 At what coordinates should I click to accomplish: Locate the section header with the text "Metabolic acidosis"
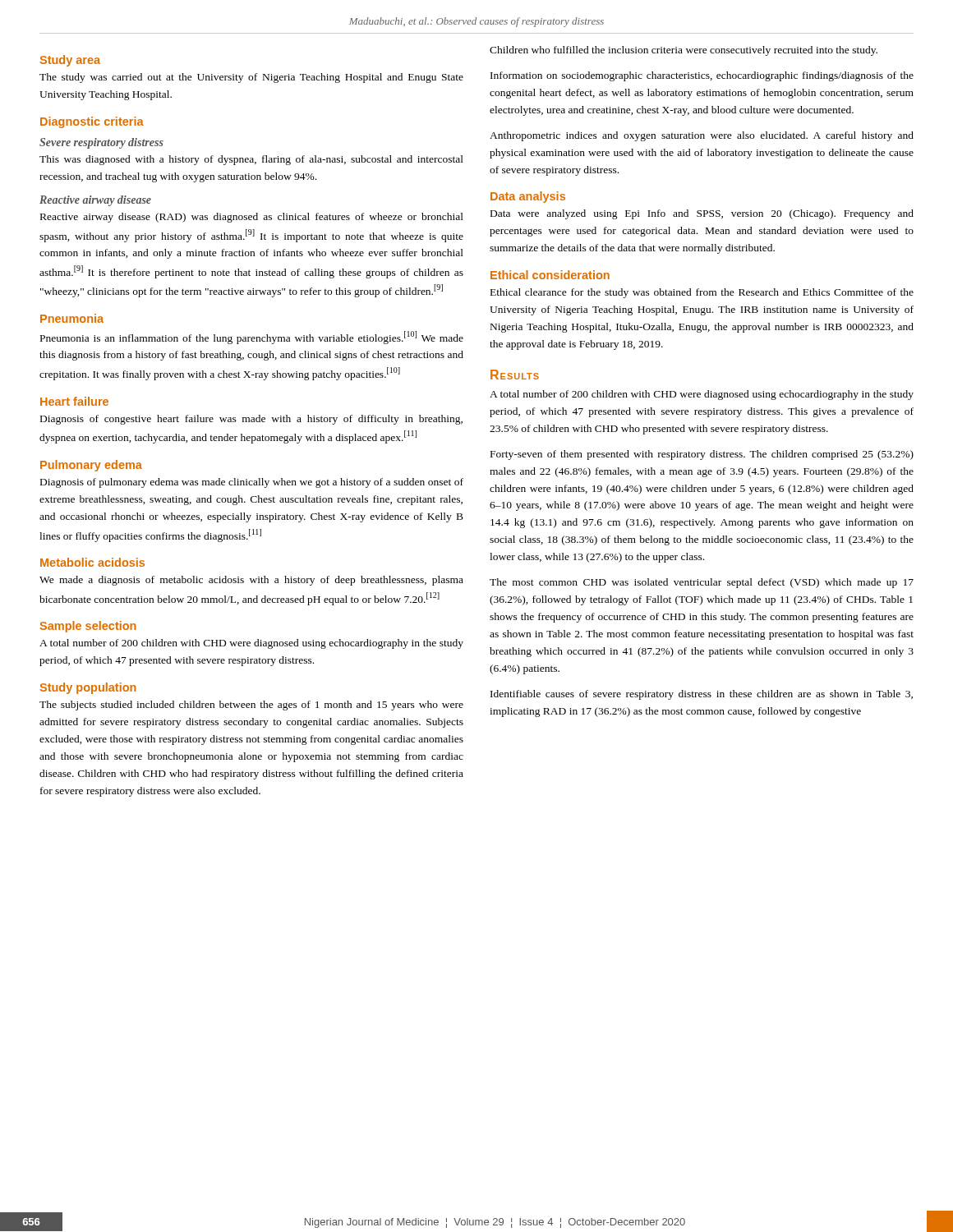92,563
